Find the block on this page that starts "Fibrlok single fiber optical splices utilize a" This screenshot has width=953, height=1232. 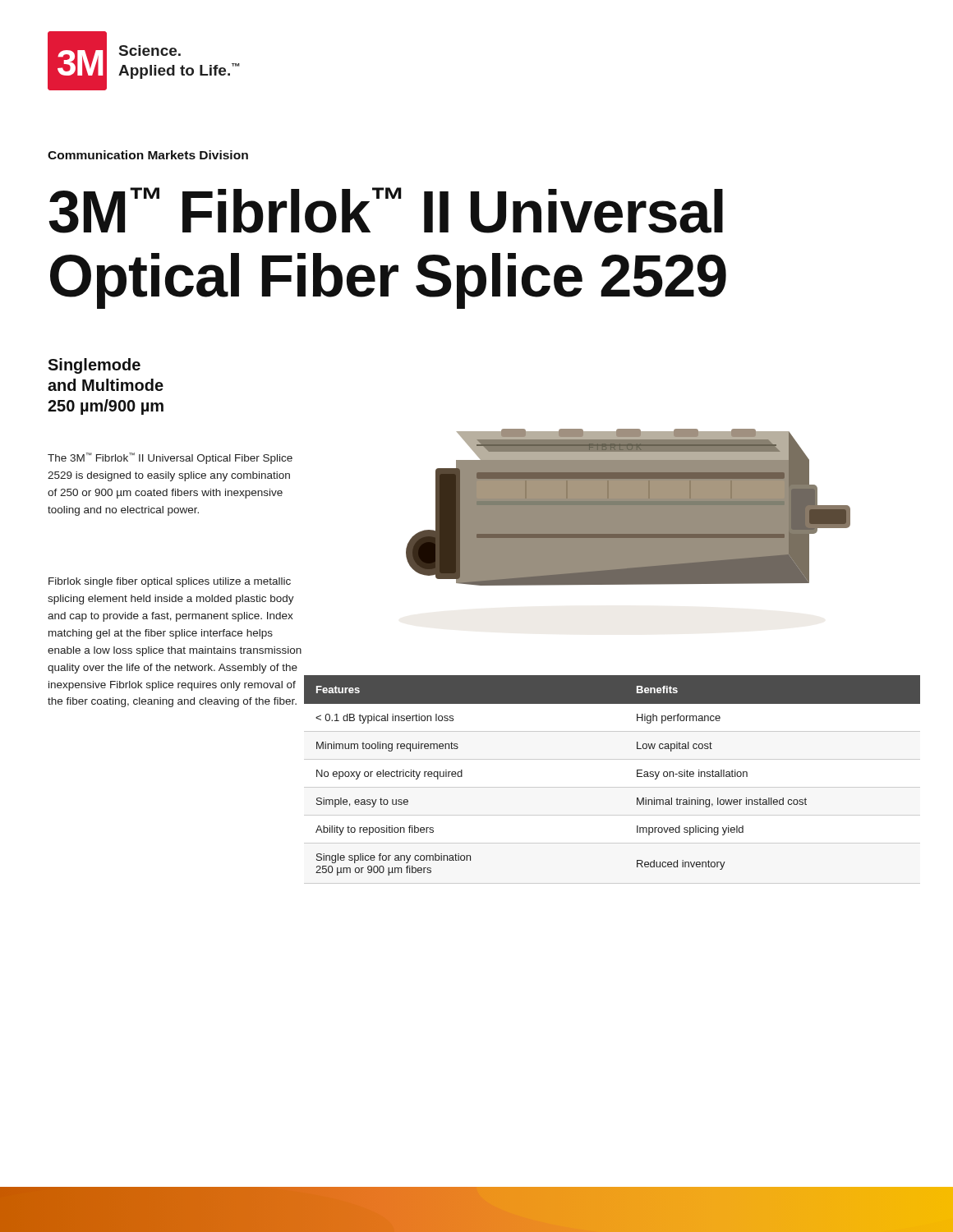[x=175, y=641]
